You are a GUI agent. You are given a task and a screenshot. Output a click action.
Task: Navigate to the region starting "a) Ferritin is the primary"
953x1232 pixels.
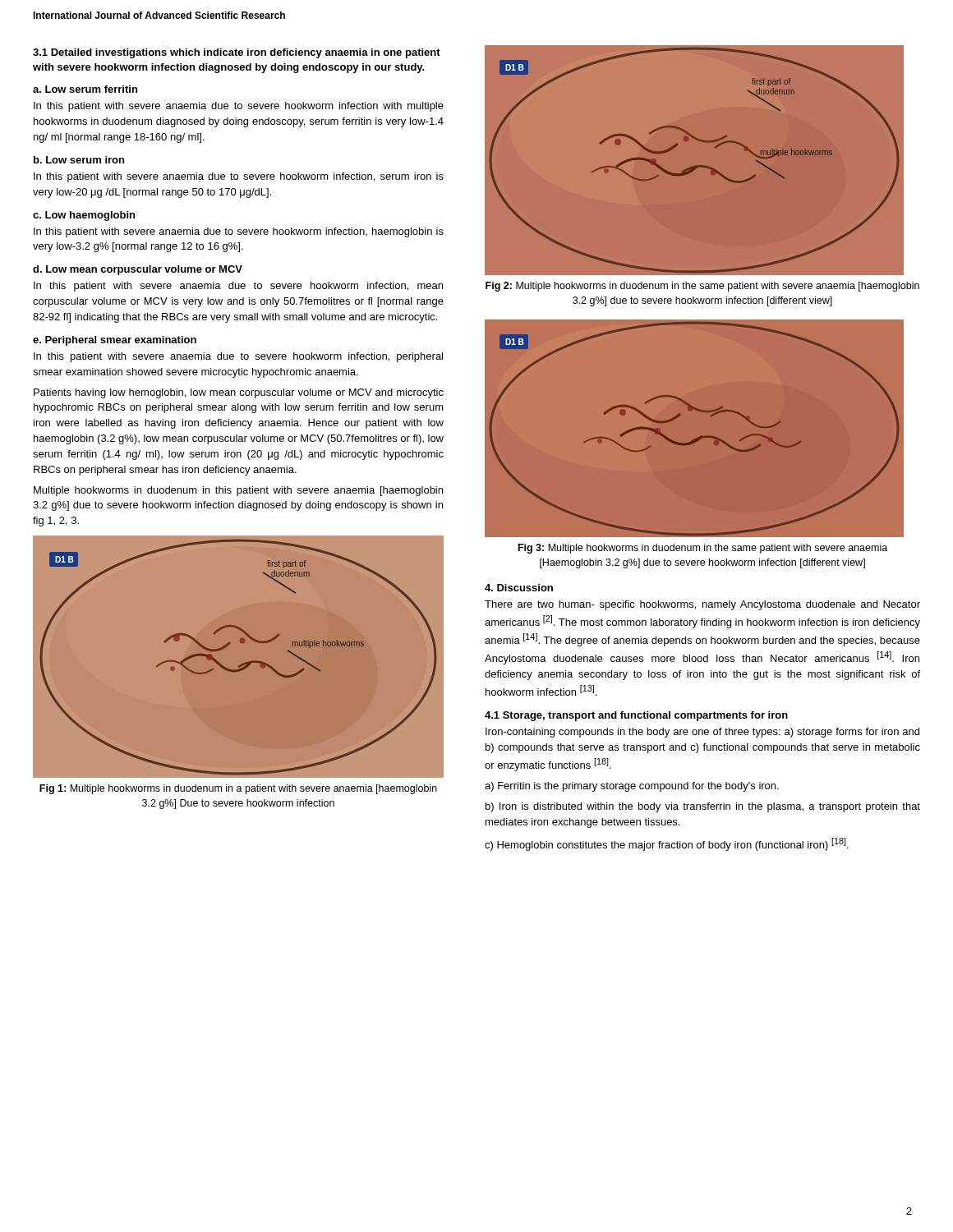coord(702,787)
